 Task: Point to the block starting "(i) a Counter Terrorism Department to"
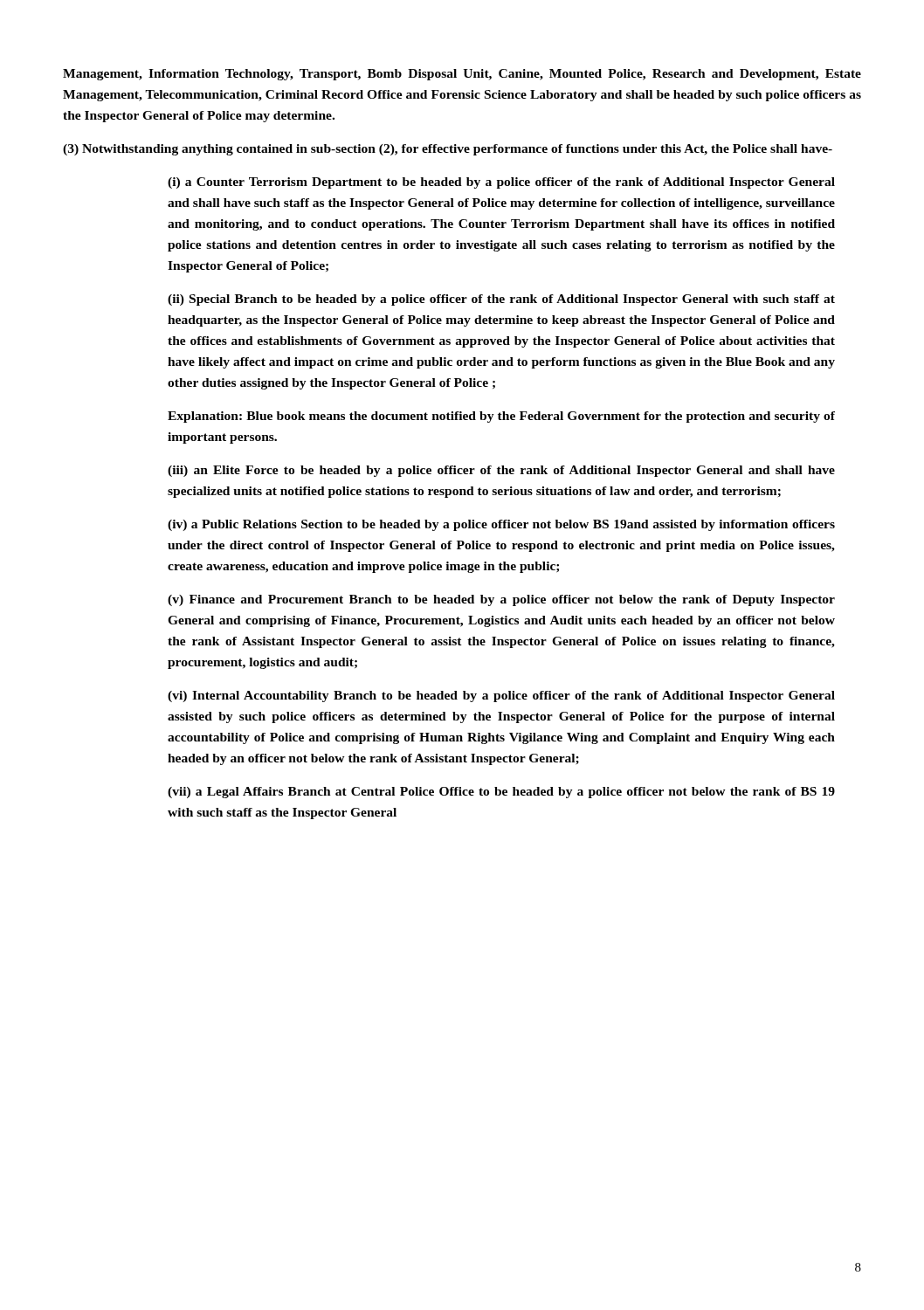(x=501, y=224)
